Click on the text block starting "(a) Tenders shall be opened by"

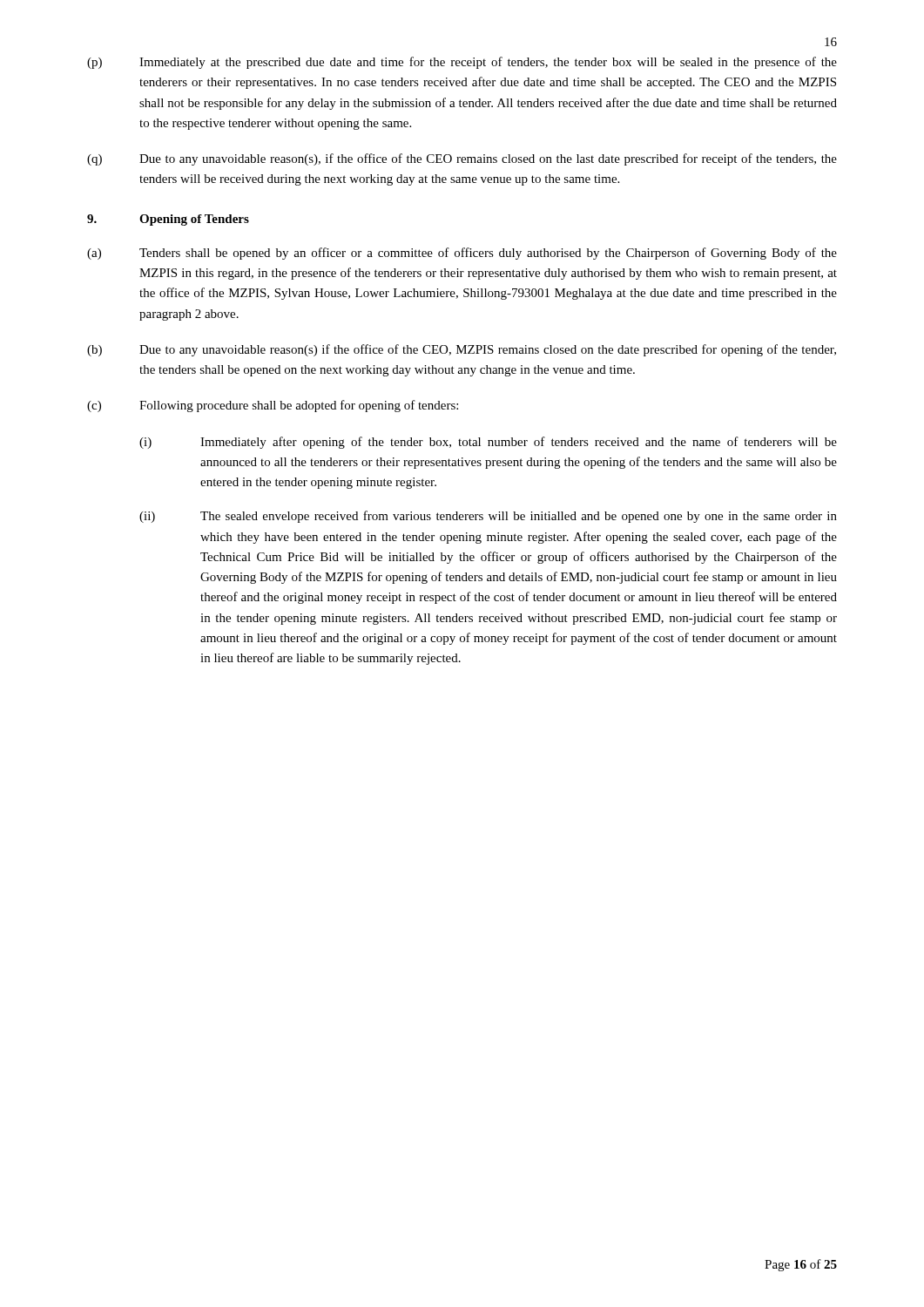462,283
